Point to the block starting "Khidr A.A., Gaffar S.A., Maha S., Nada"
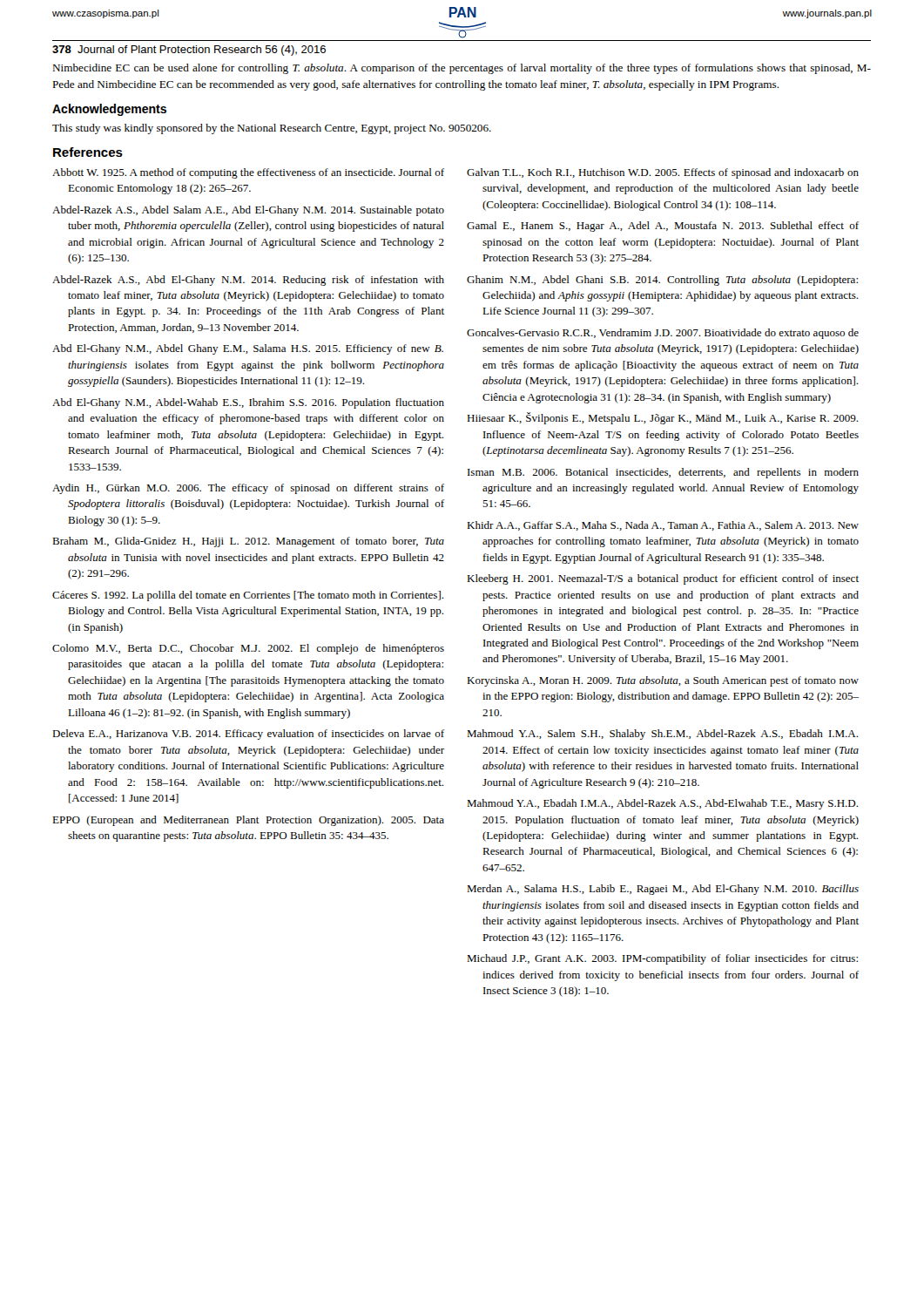 pyautogui.click(x=663, y=541)
